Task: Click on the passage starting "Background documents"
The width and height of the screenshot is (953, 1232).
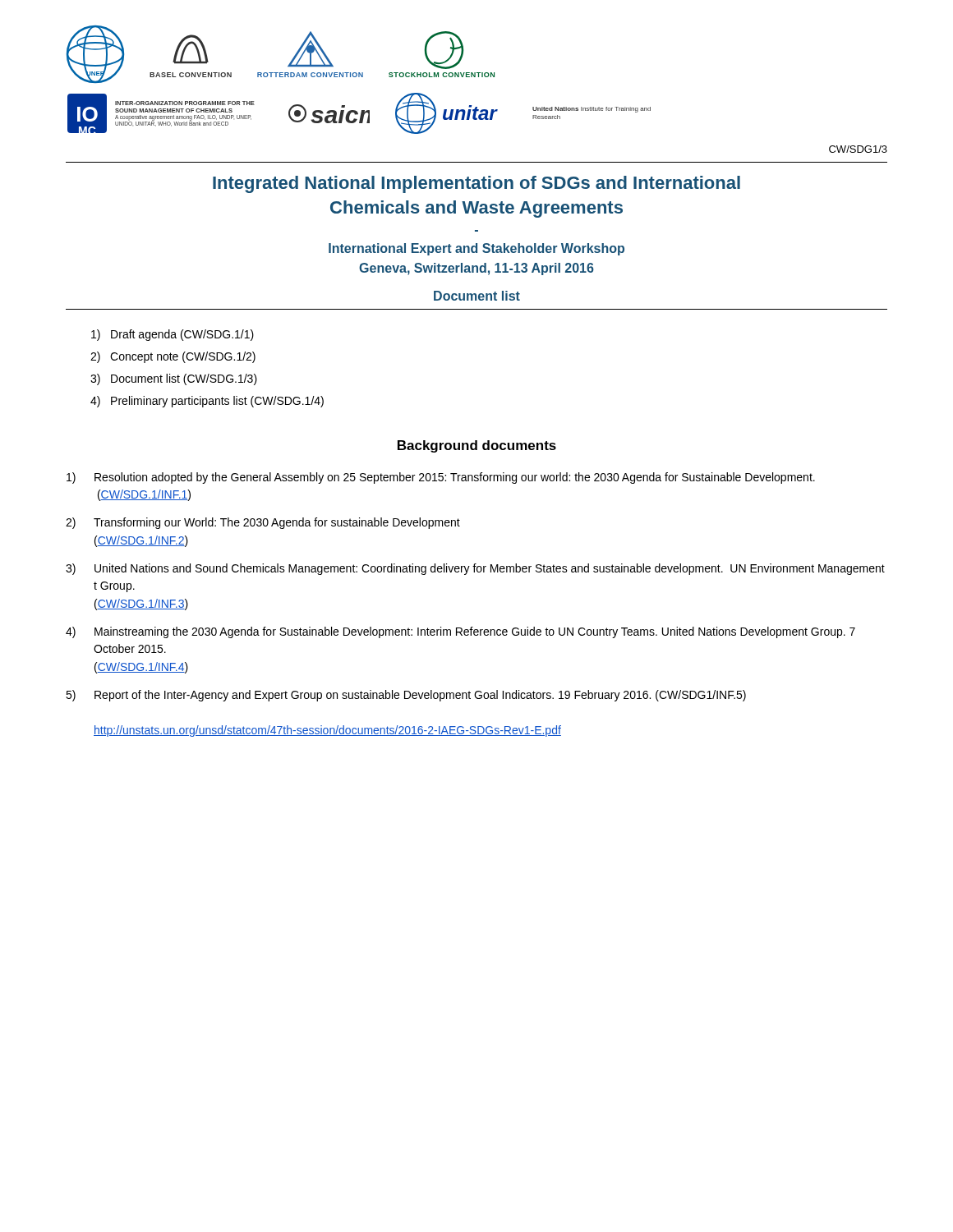Action: pos(476,445)
